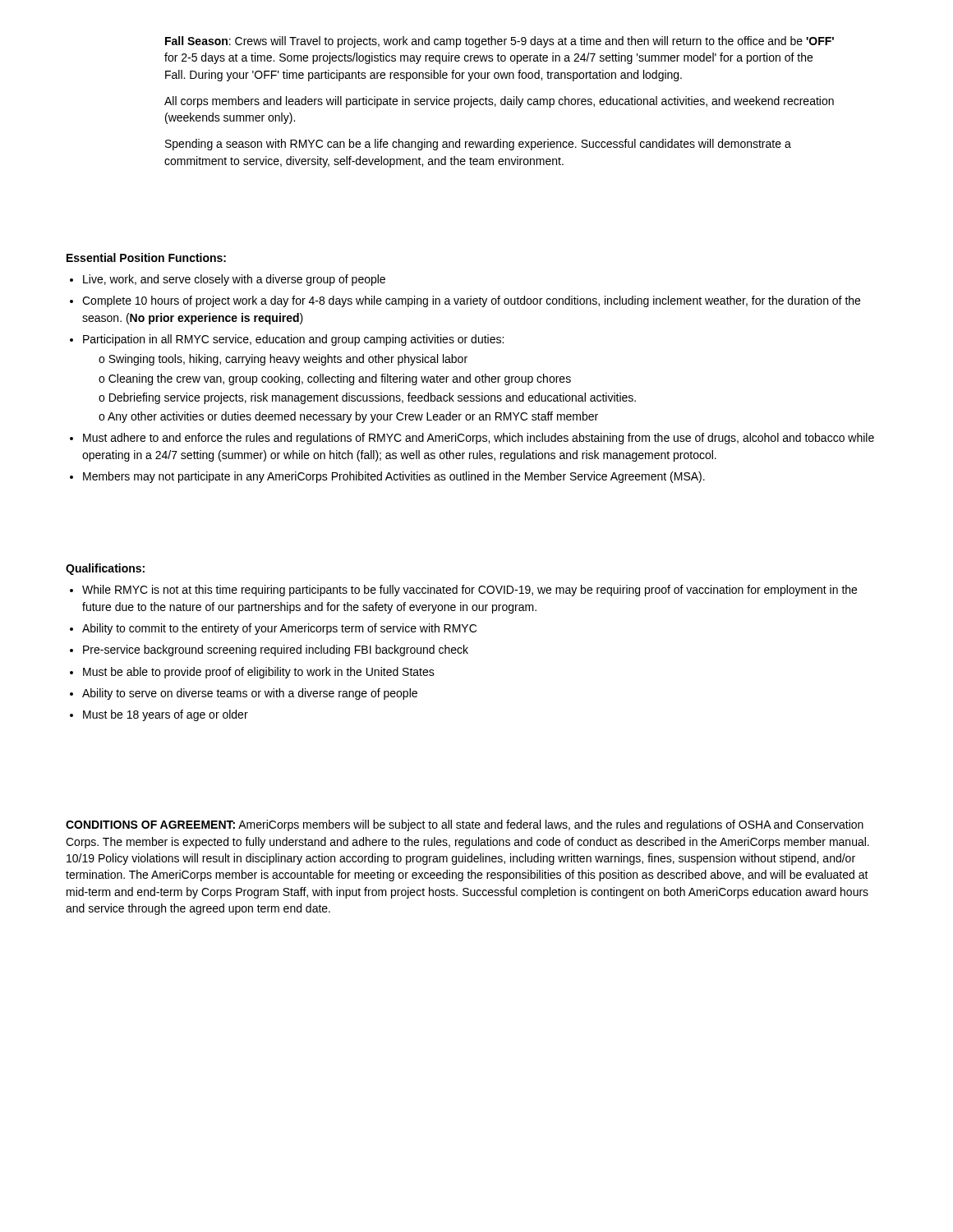Viewport: 953px width, 1232px height.
Task: Click the passage that begins "Fall Season: Crews will Travel to"
Action: pos(501,58)
